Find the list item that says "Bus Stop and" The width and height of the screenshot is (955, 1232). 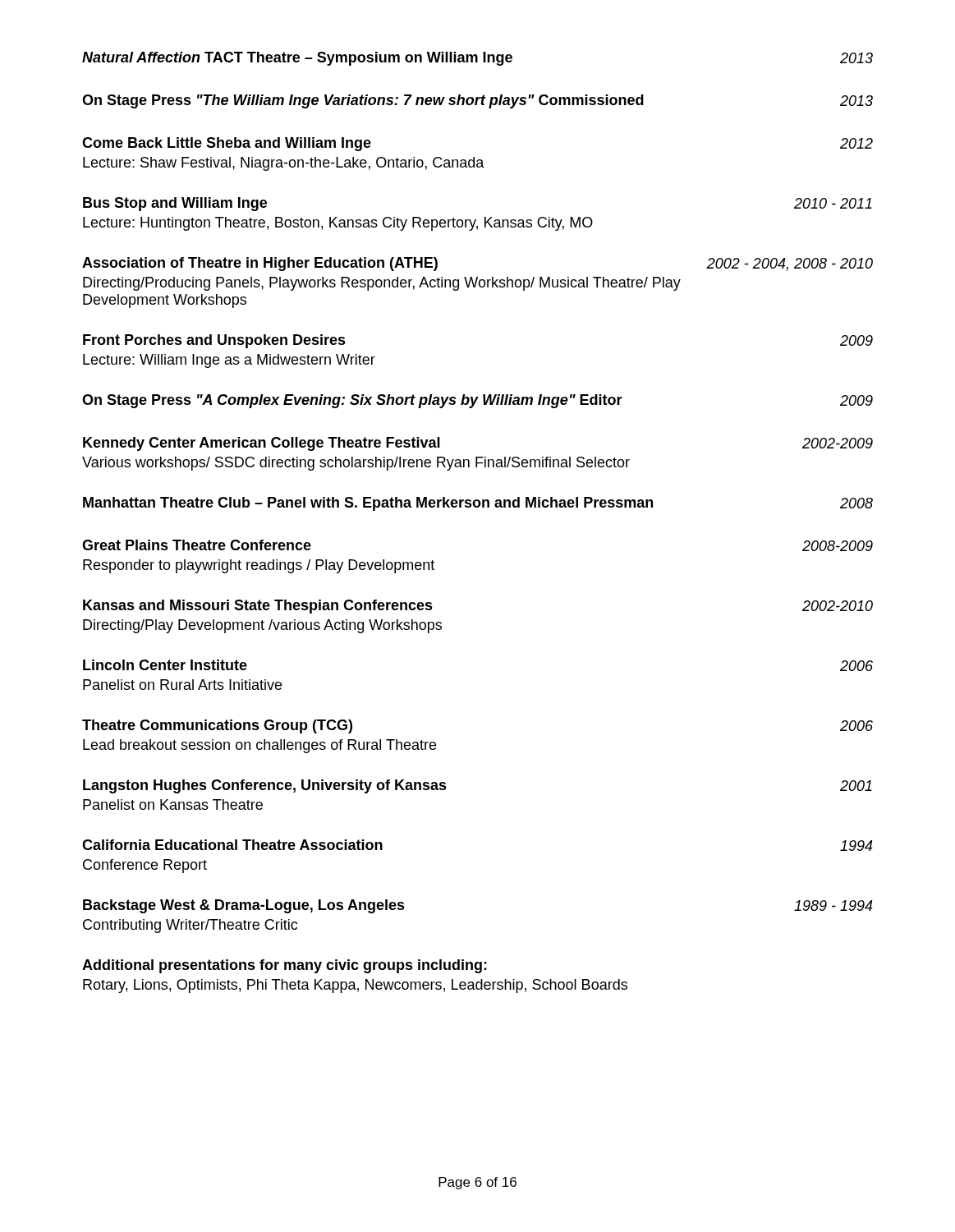pos(478,213)
